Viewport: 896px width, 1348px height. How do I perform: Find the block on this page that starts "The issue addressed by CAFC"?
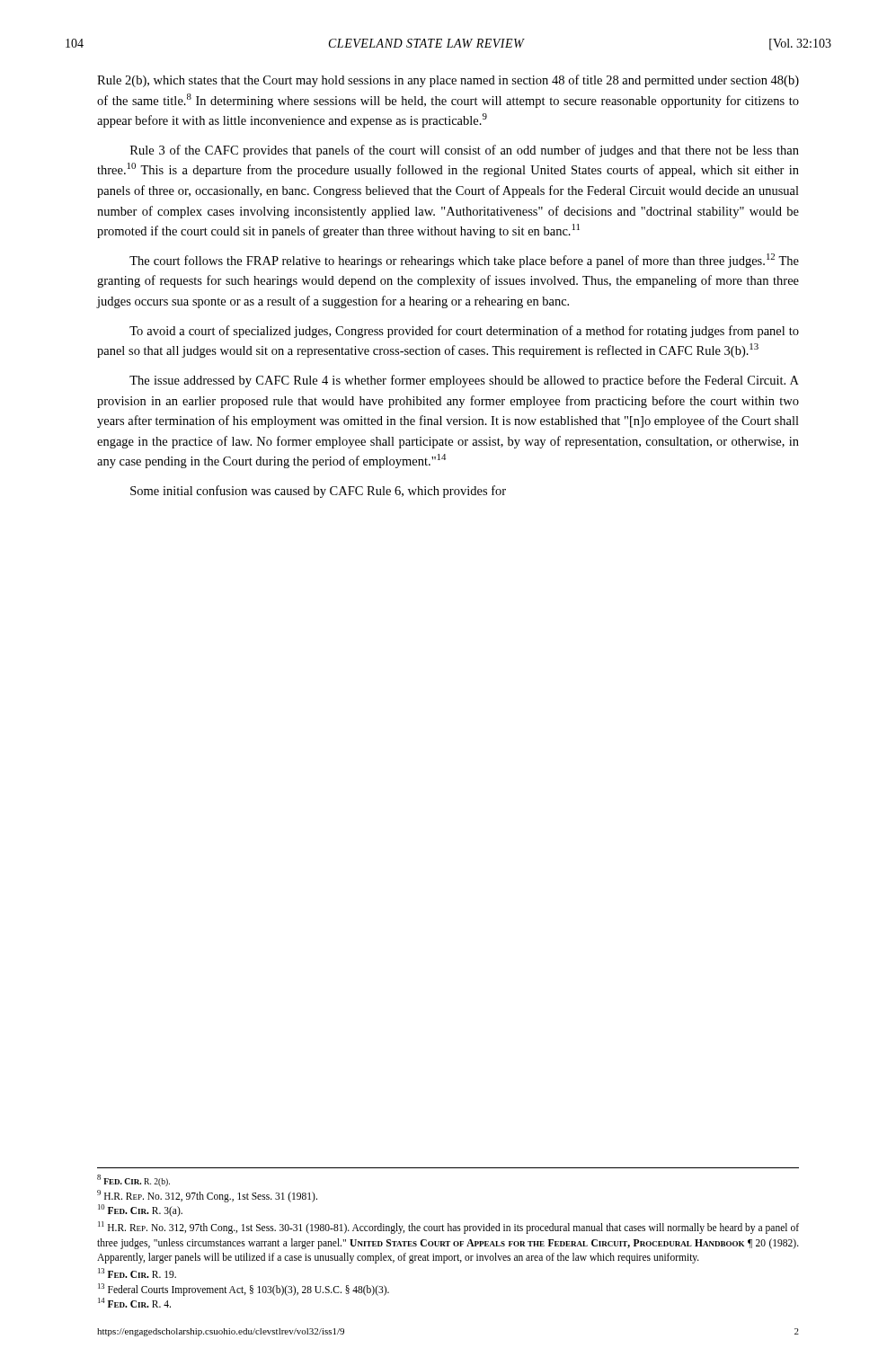(x=448, y=421)
